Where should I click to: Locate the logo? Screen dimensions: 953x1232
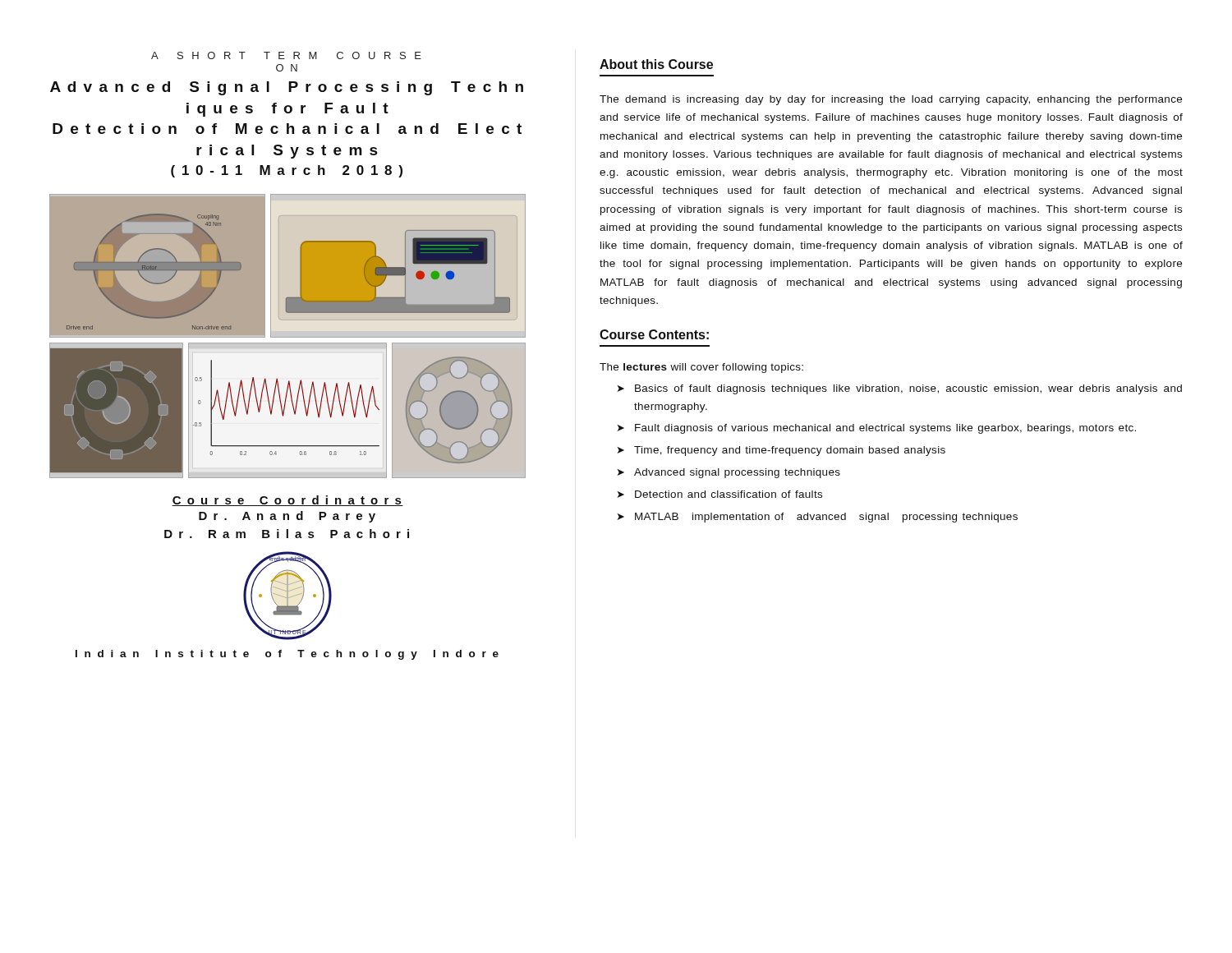click(287, 597)
